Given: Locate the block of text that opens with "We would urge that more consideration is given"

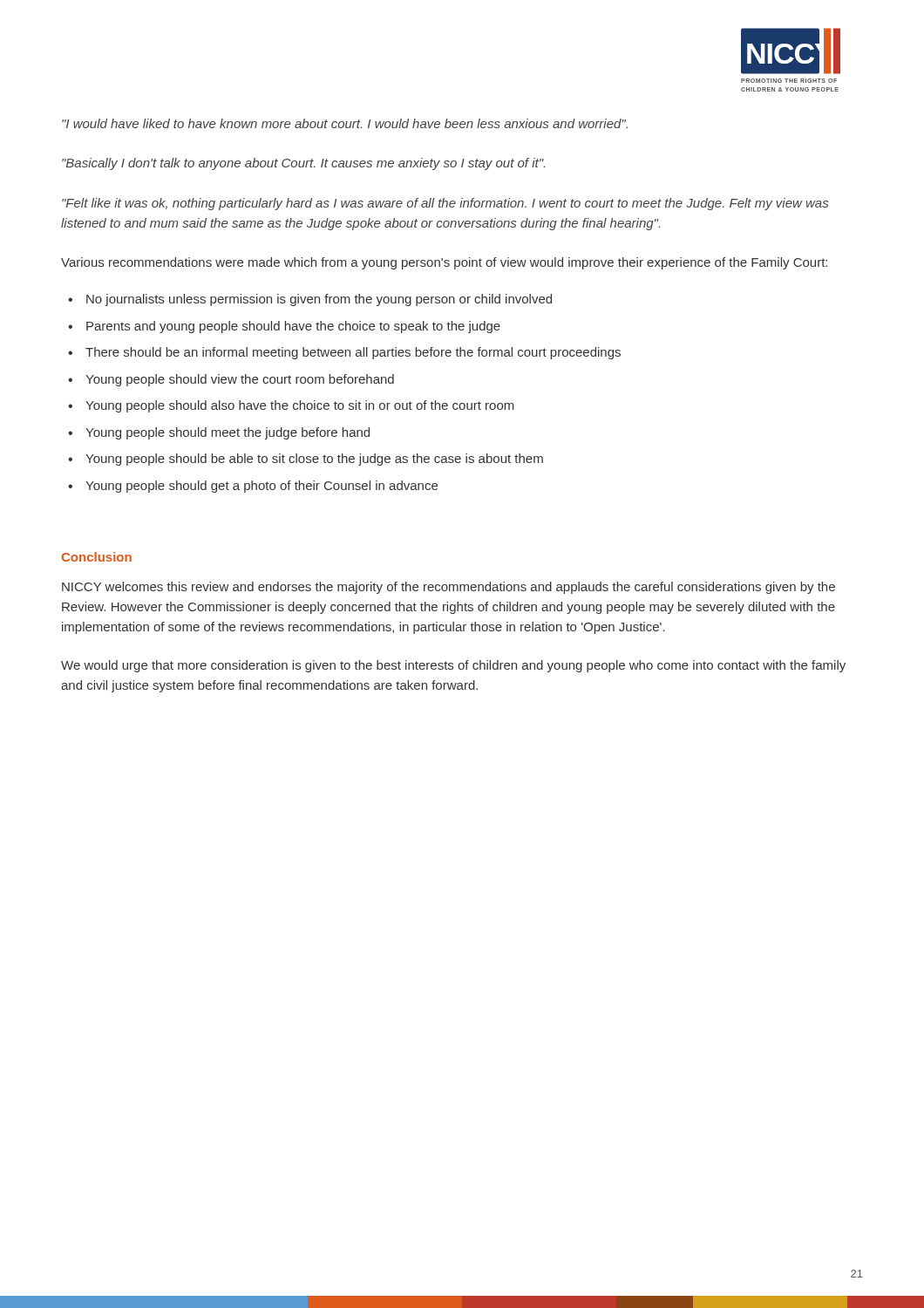Looking at the screenshot, I should [453, 675].
